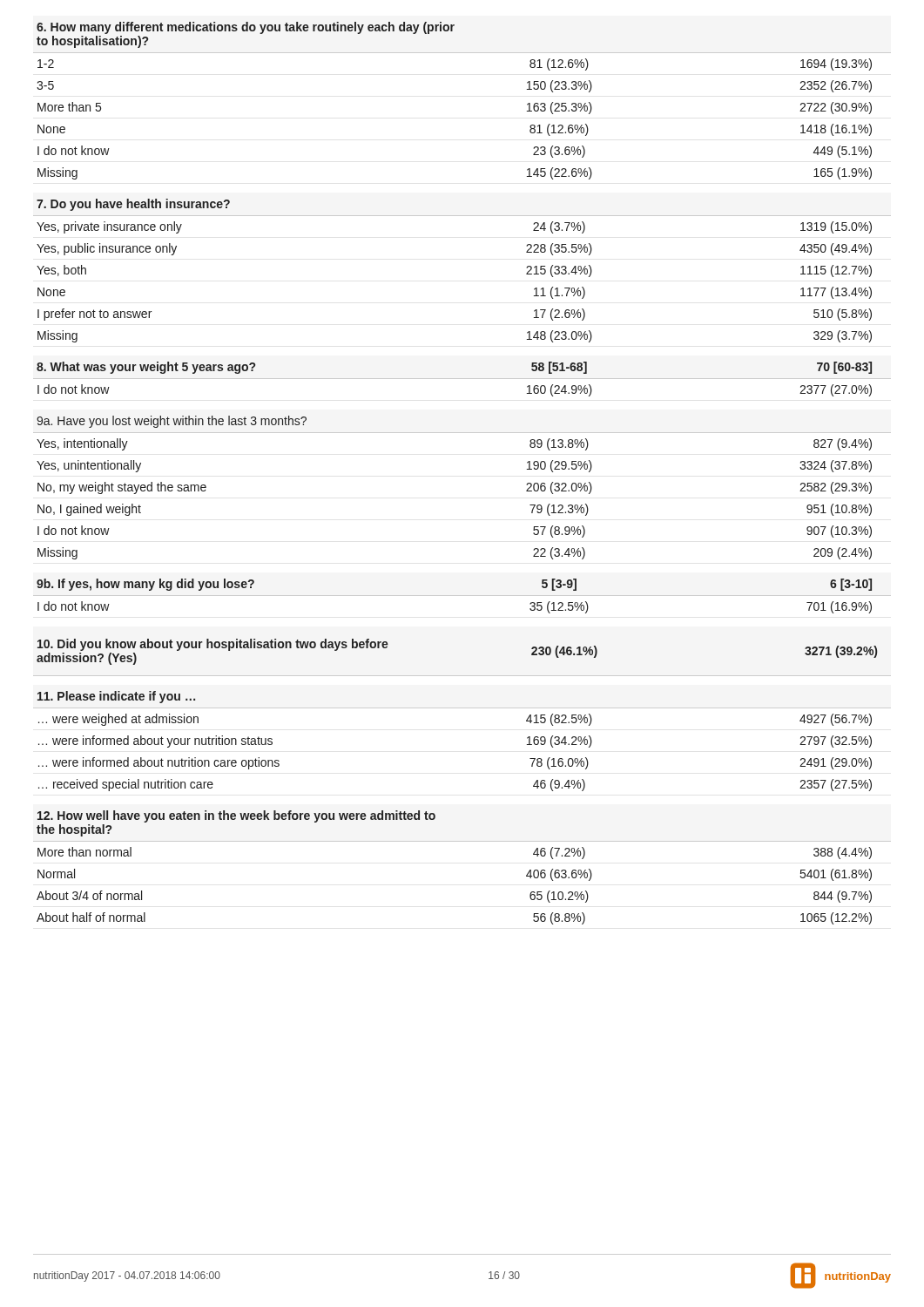Point to the element starting "Missing 148 (23.0%) 329 (3.7%)"
Viewport: 924px width, 1307px height.
pos(57,336)
